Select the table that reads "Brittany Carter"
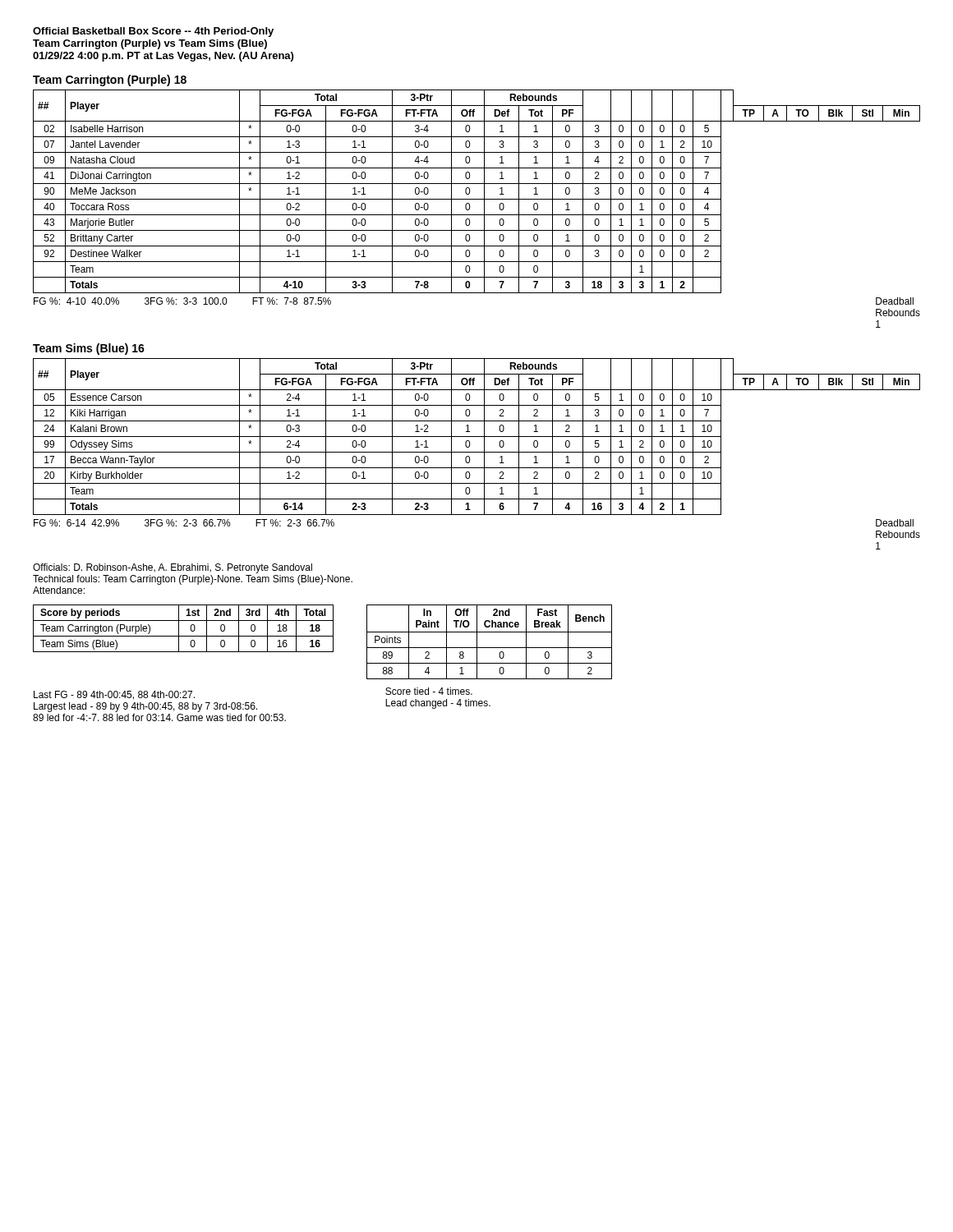The height and width of the screenshot is (1232, 953). point(476,191)
